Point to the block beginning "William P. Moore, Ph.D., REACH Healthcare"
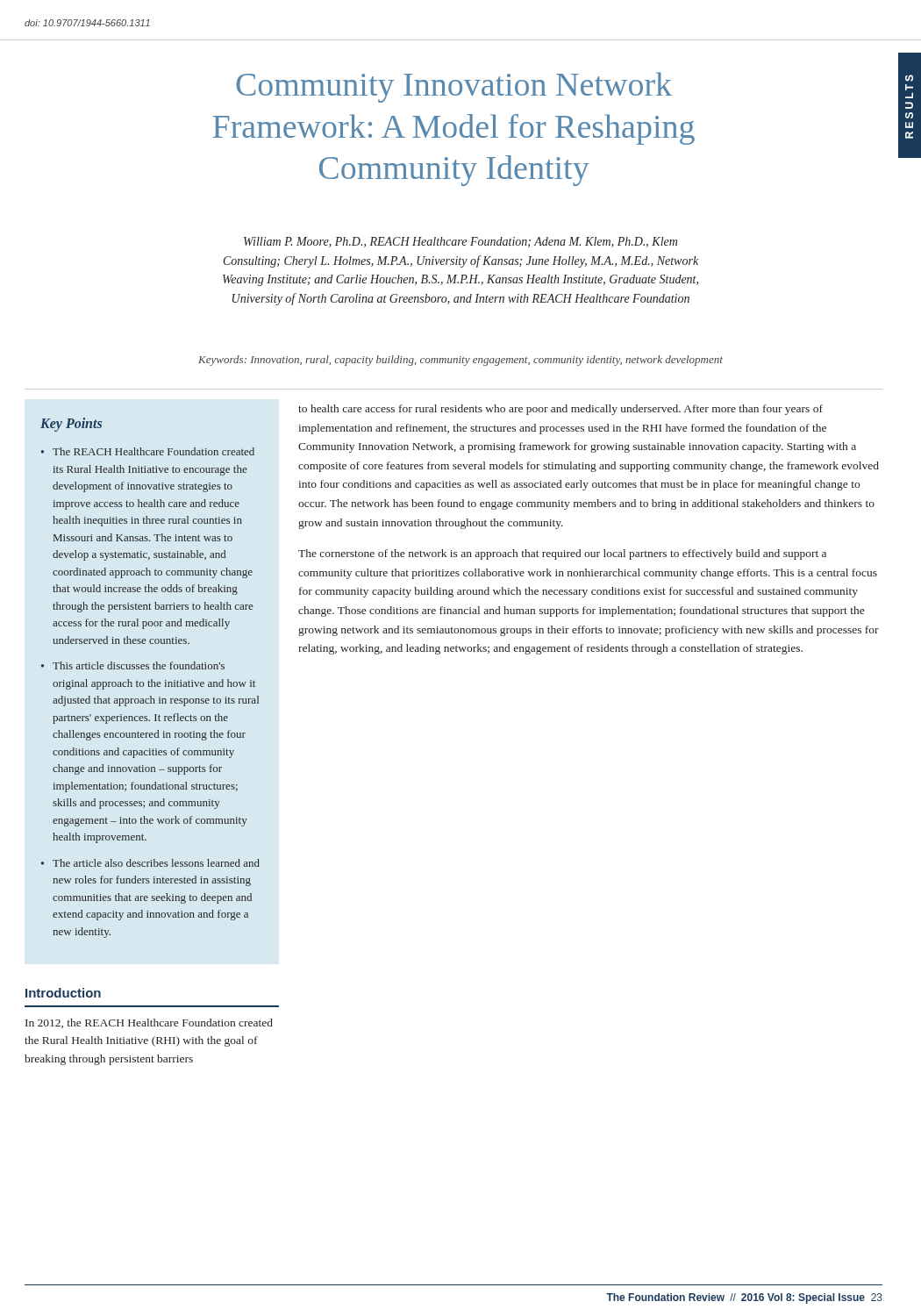This screenshot has height=1316, width=921. click(x=460, y=270)
